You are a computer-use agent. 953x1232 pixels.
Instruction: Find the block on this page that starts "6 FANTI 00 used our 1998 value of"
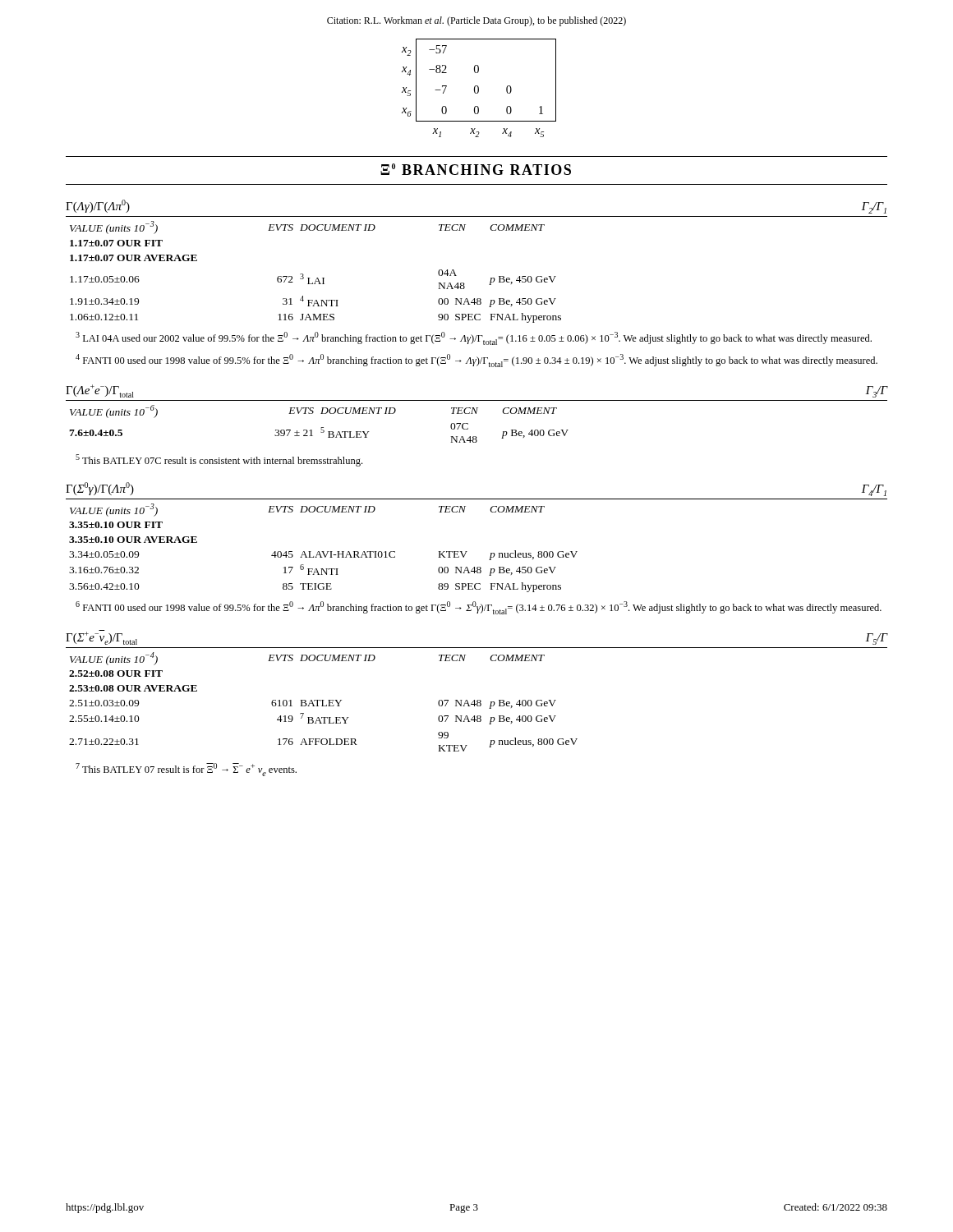(479, 607)
